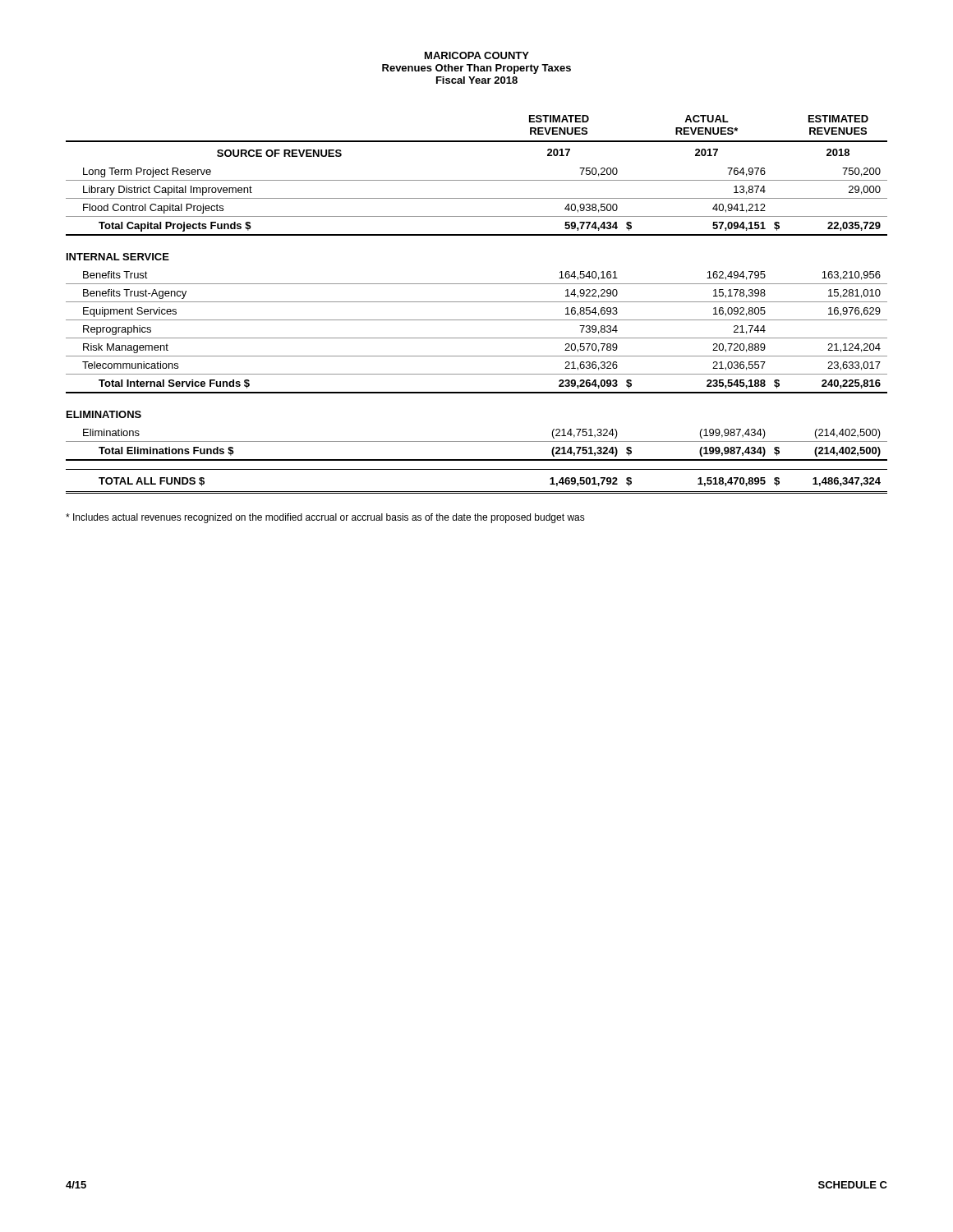Locate the region starting "MARICOPA COUNTY Revenues Other"
953x1232 pixels.
click(476, 68)
